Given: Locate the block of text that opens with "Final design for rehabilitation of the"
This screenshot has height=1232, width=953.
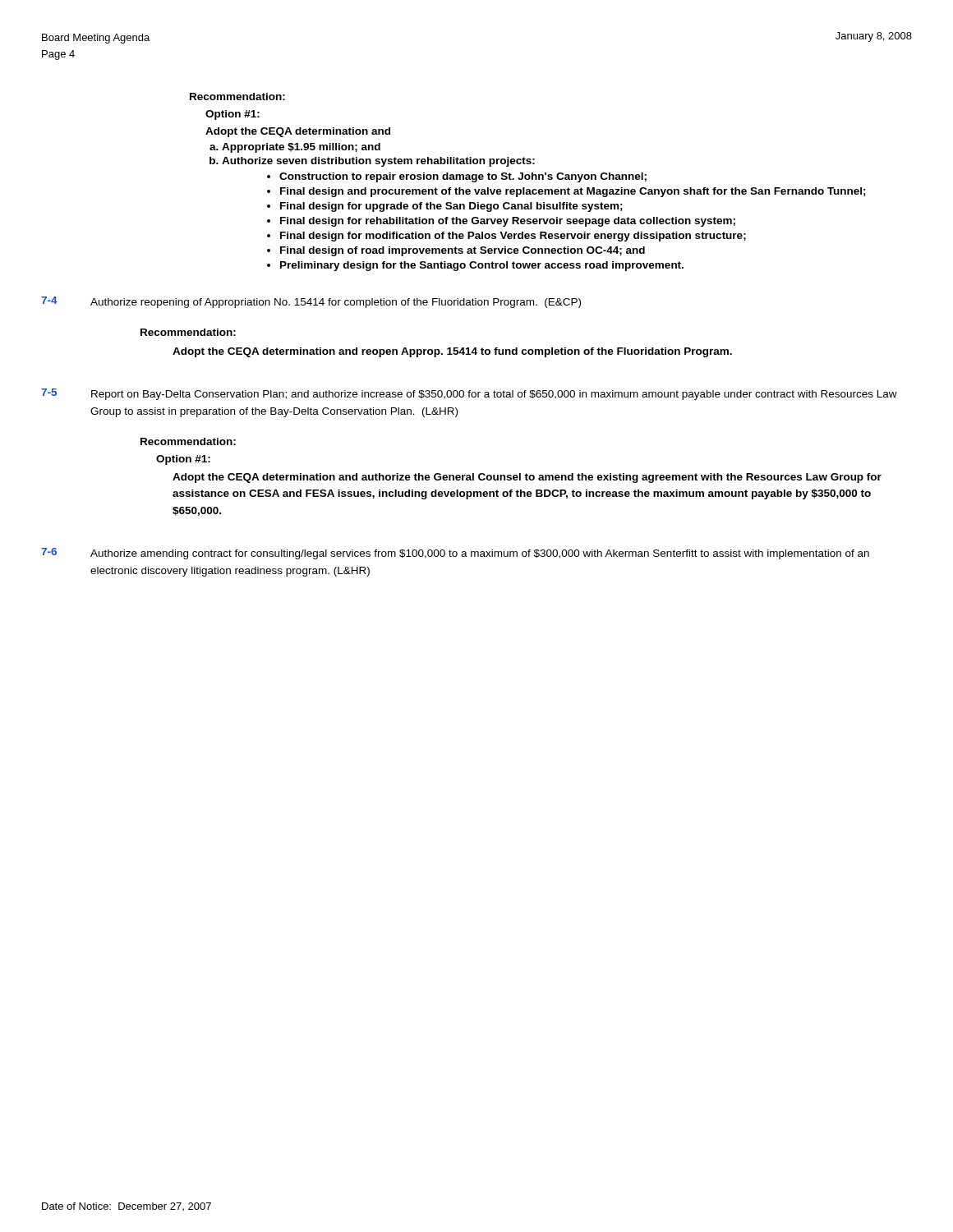Looking at the screenshot, I should [x=508, y=221].
